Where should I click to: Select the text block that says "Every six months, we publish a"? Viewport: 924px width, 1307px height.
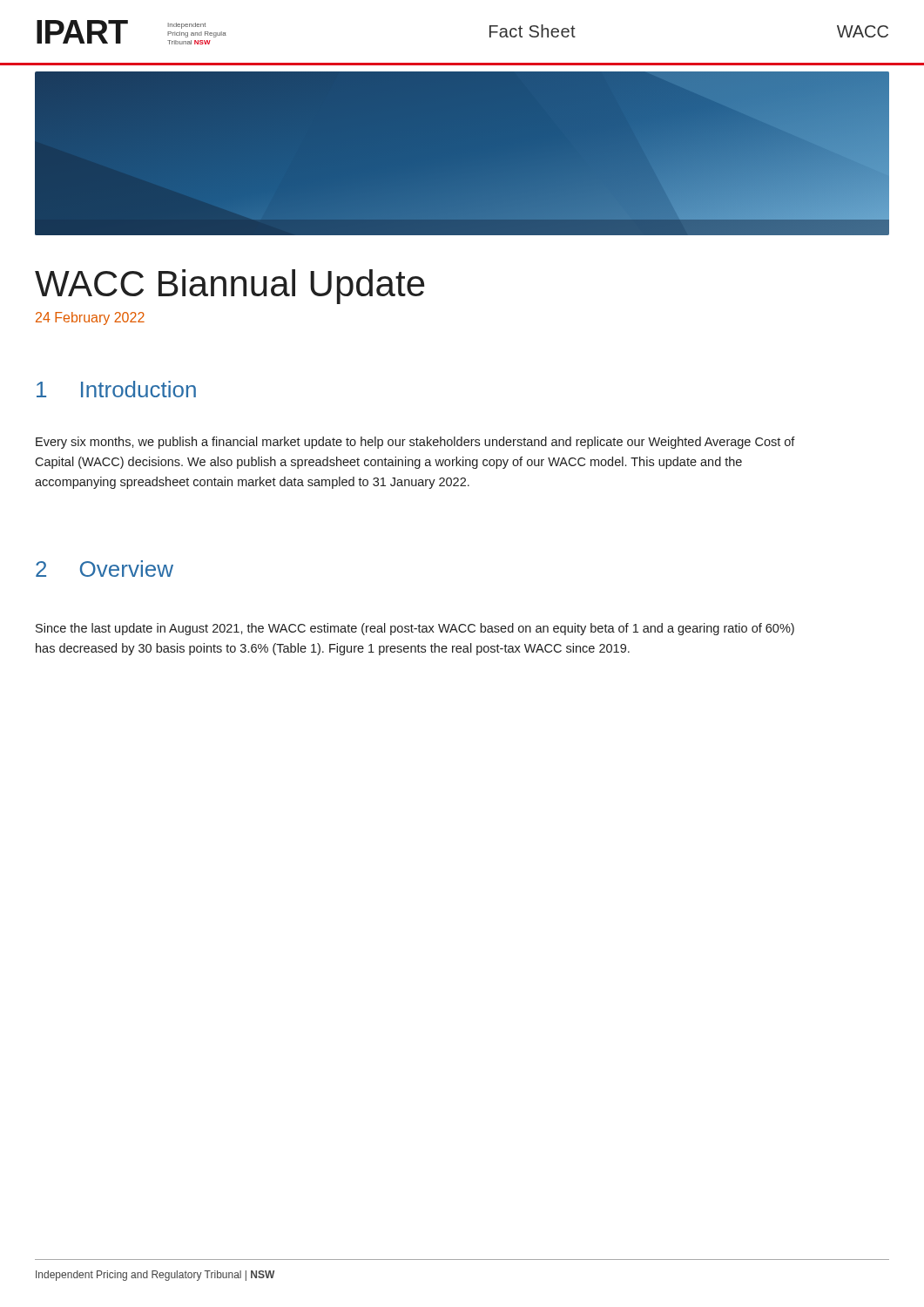[x=415, y=462]
